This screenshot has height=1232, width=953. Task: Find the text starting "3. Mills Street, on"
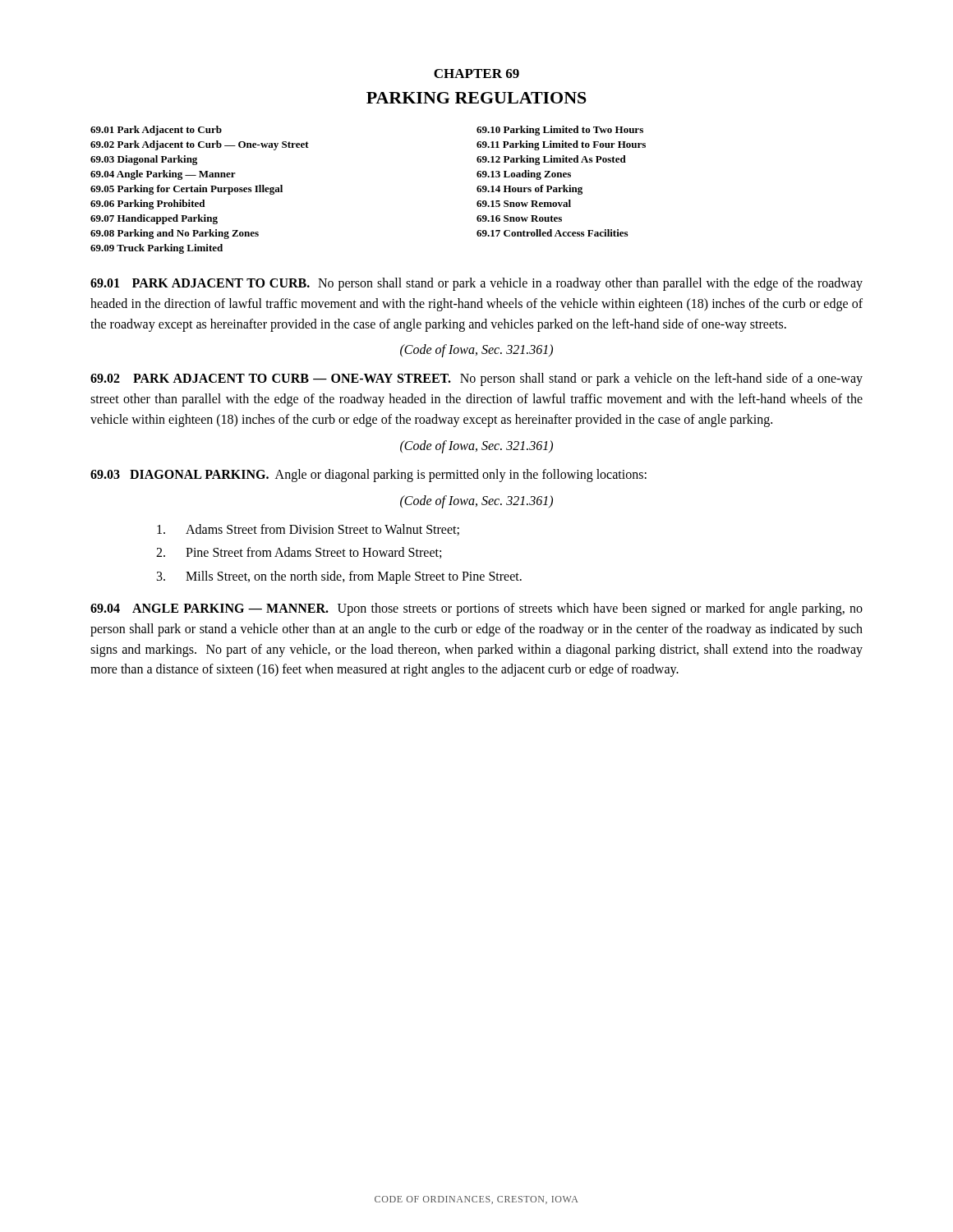pos(509,577)
